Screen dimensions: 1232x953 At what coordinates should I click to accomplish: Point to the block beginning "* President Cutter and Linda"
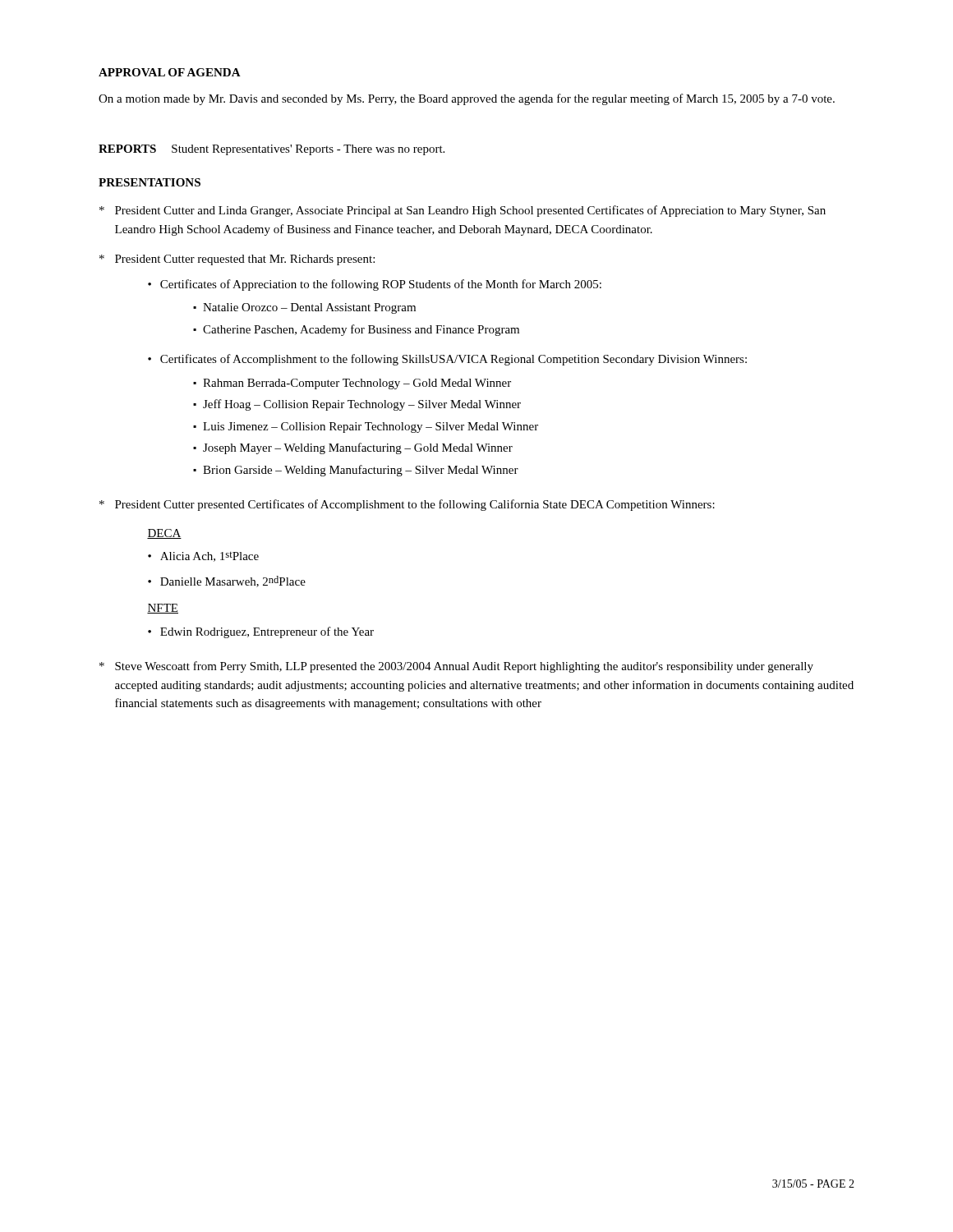click(476, 220)
